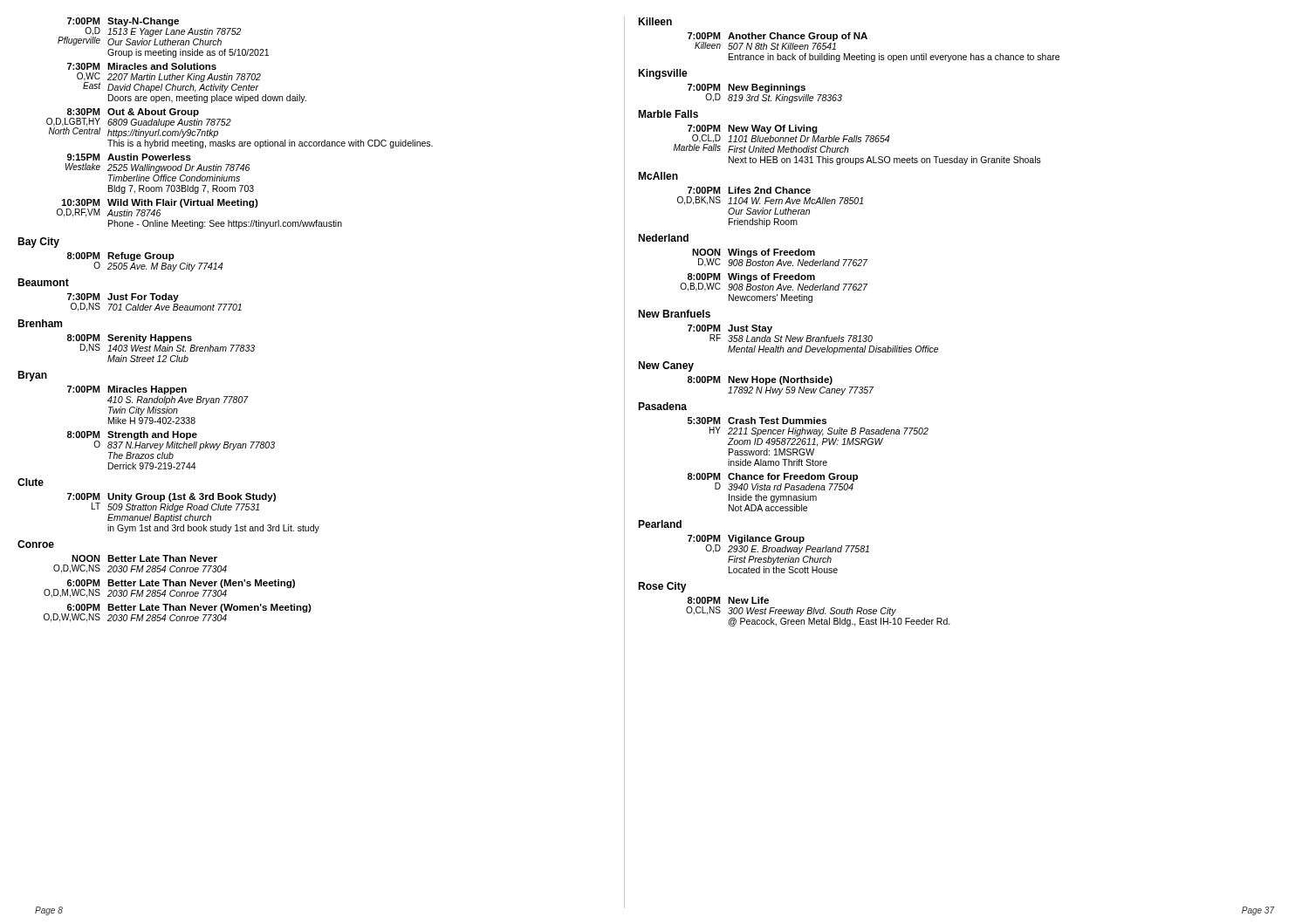Click on the section header that says "New Caney"
Viewport: 1309px width, 924px height.
666,366
